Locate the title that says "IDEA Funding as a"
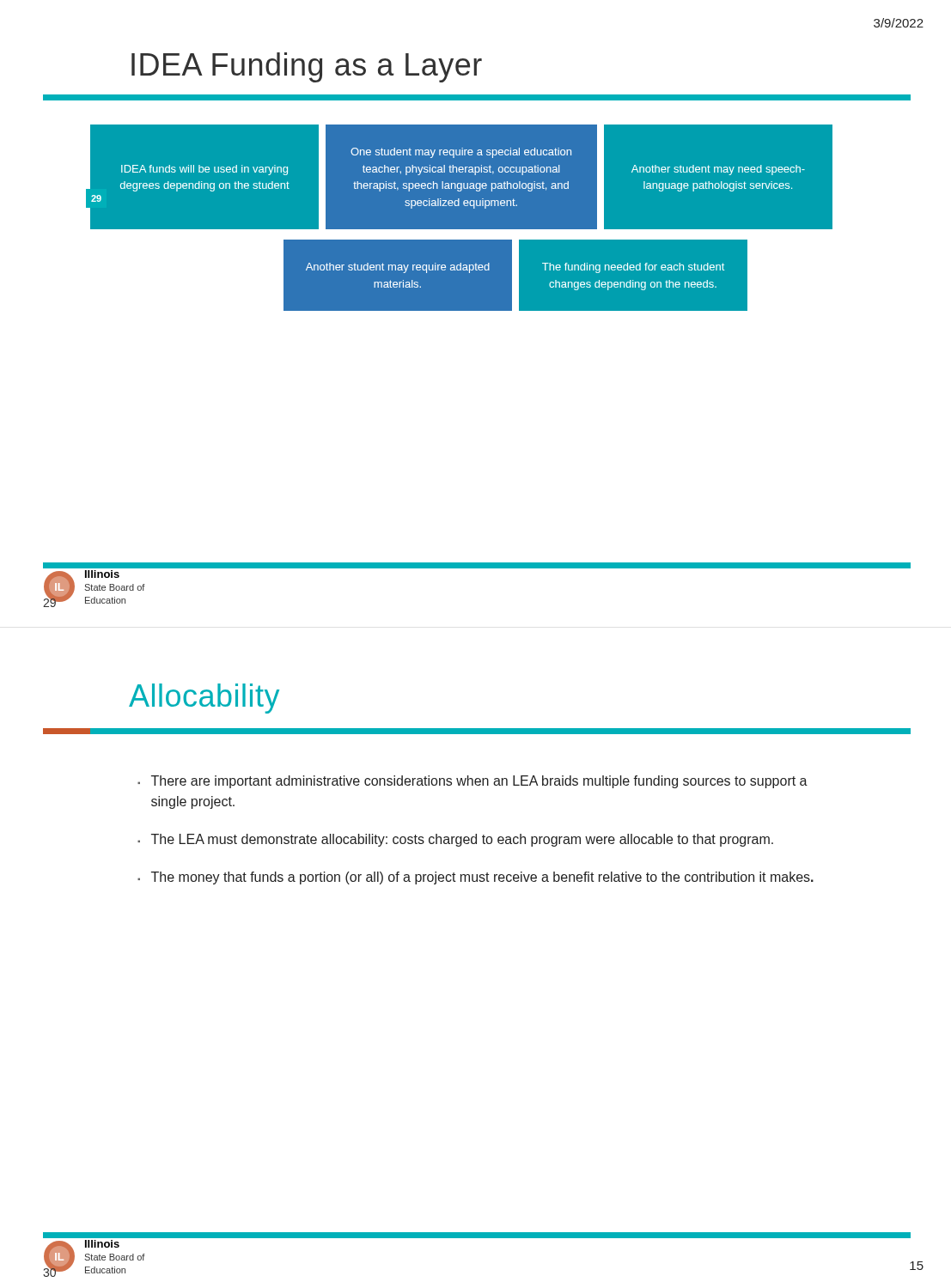Image resolution: width=951 pixels, height=1288 pixels. [x=306, y=65]
